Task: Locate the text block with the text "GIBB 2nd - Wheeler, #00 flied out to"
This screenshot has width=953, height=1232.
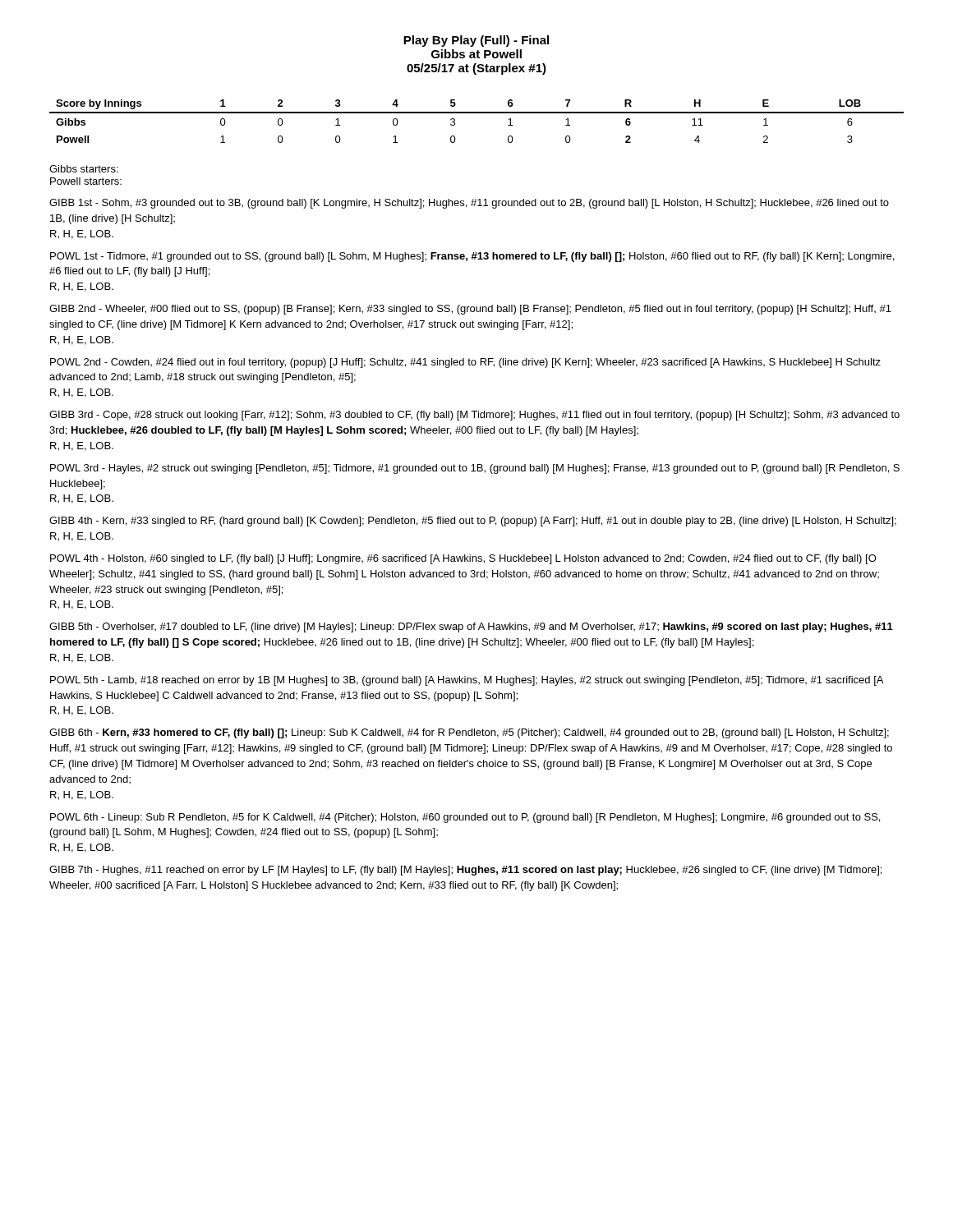Action: point(470,324)
